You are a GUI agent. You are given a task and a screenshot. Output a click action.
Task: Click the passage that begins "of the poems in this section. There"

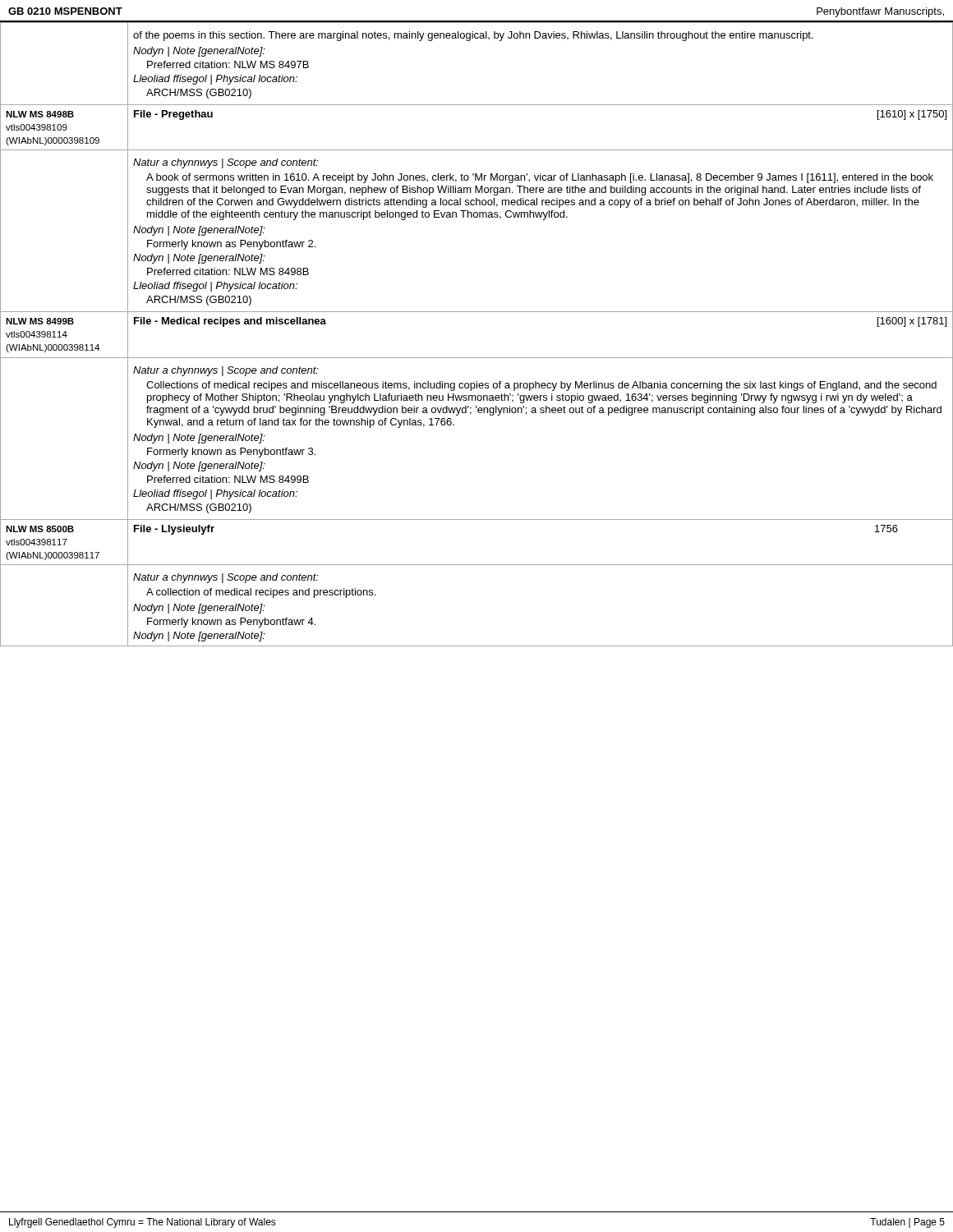pos(473,35)
